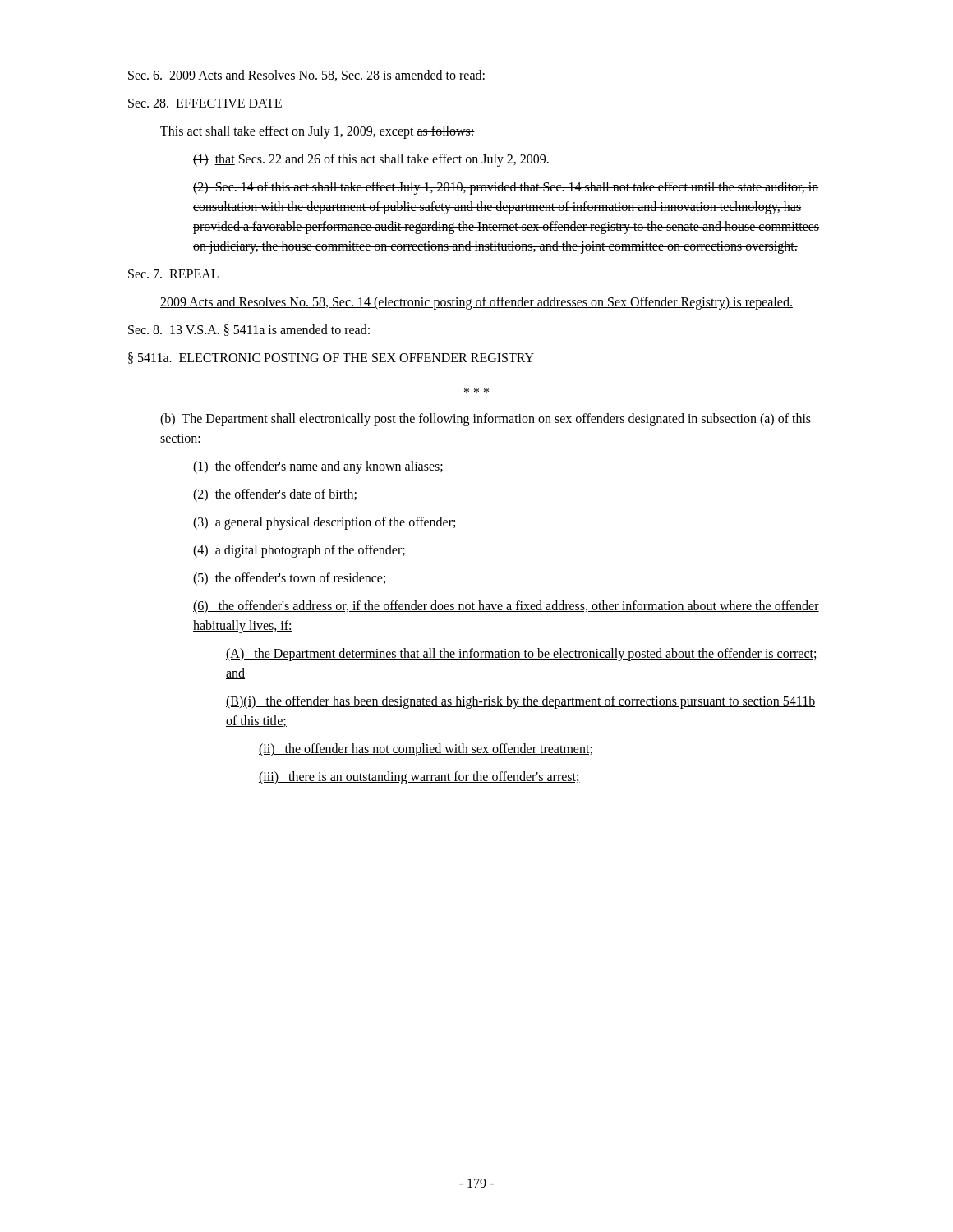953x1232 pixels.
Task: Navigate to the passage starting "Sec. 6. 2009 Acts"
Action: tap(306, 75)
